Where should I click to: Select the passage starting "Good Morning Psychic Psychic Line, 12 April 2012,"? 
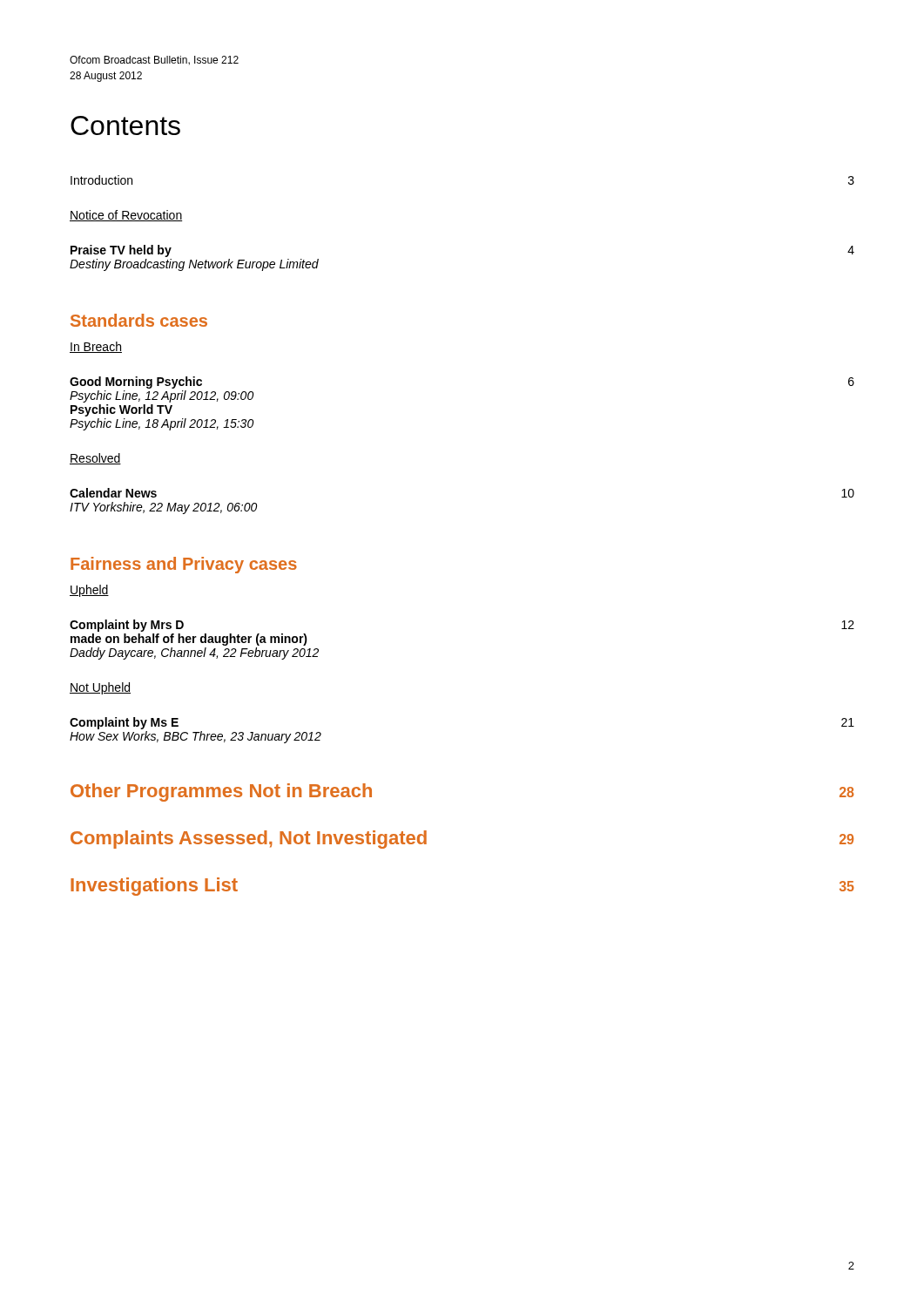(136, 382)
